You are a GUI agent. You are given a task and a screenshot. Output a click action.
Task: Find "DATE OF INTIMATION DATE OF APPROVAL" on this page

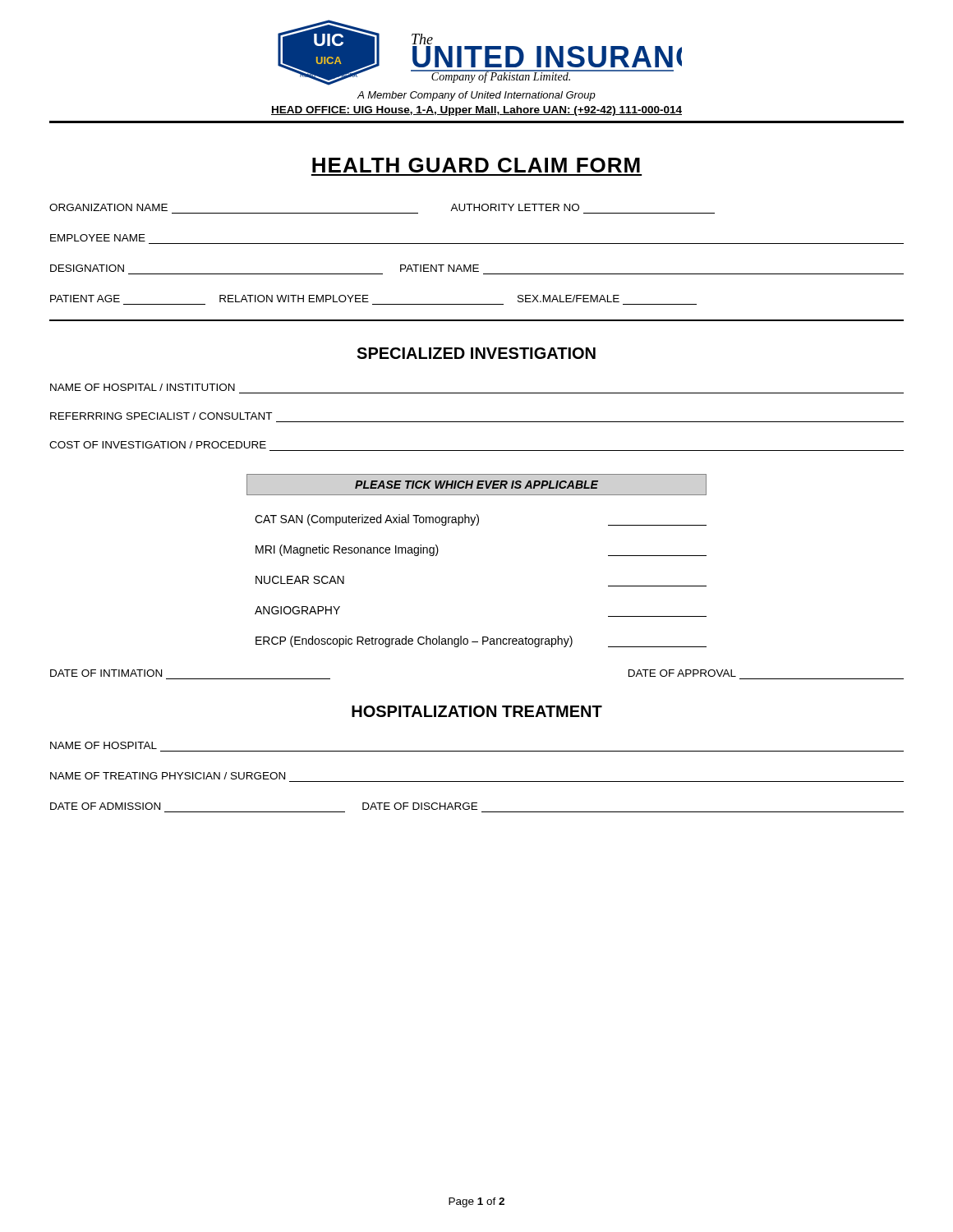tap(106, 673)
